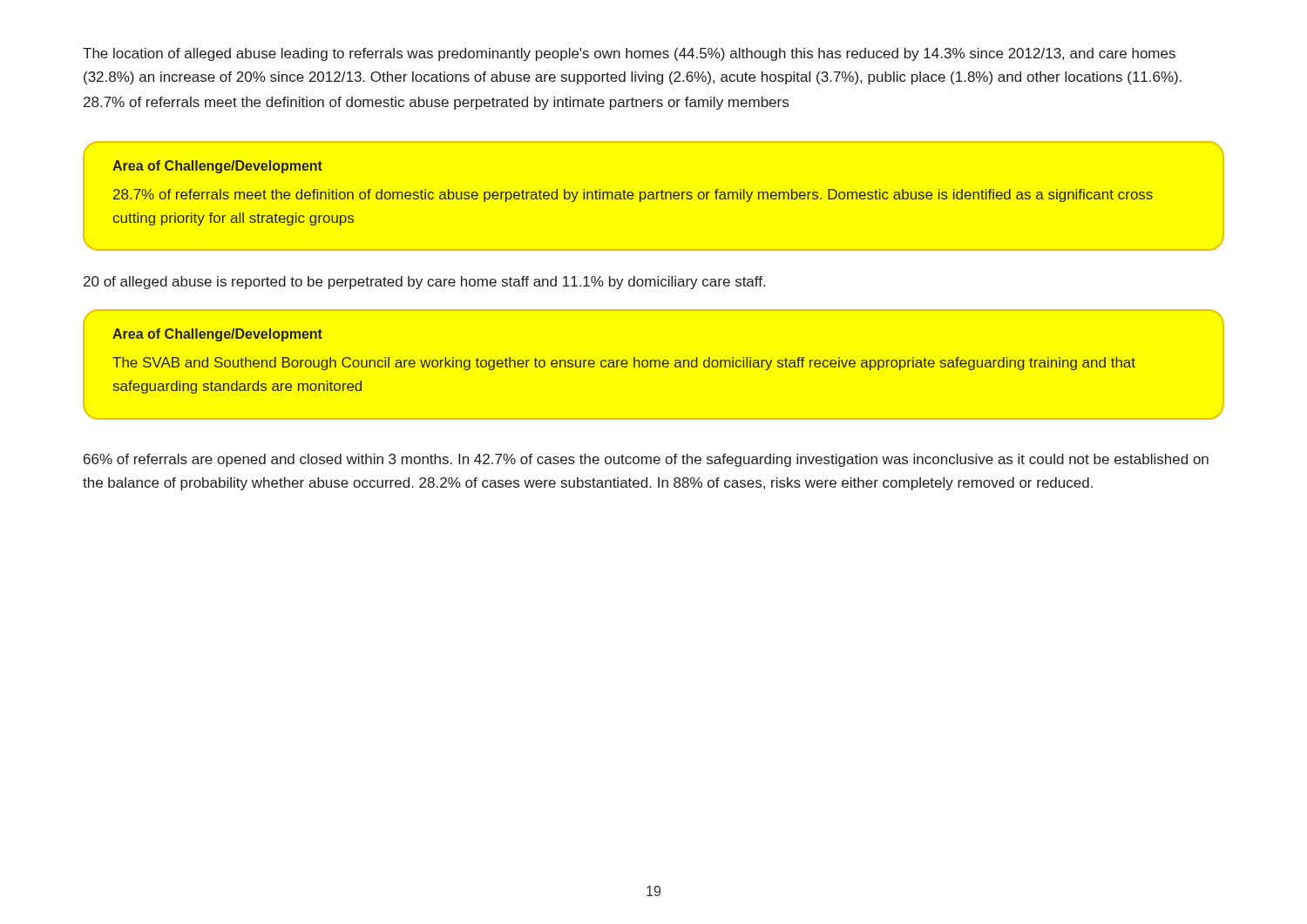
Task: Click on the block starting "66% of referrals"
Action: 646,471
